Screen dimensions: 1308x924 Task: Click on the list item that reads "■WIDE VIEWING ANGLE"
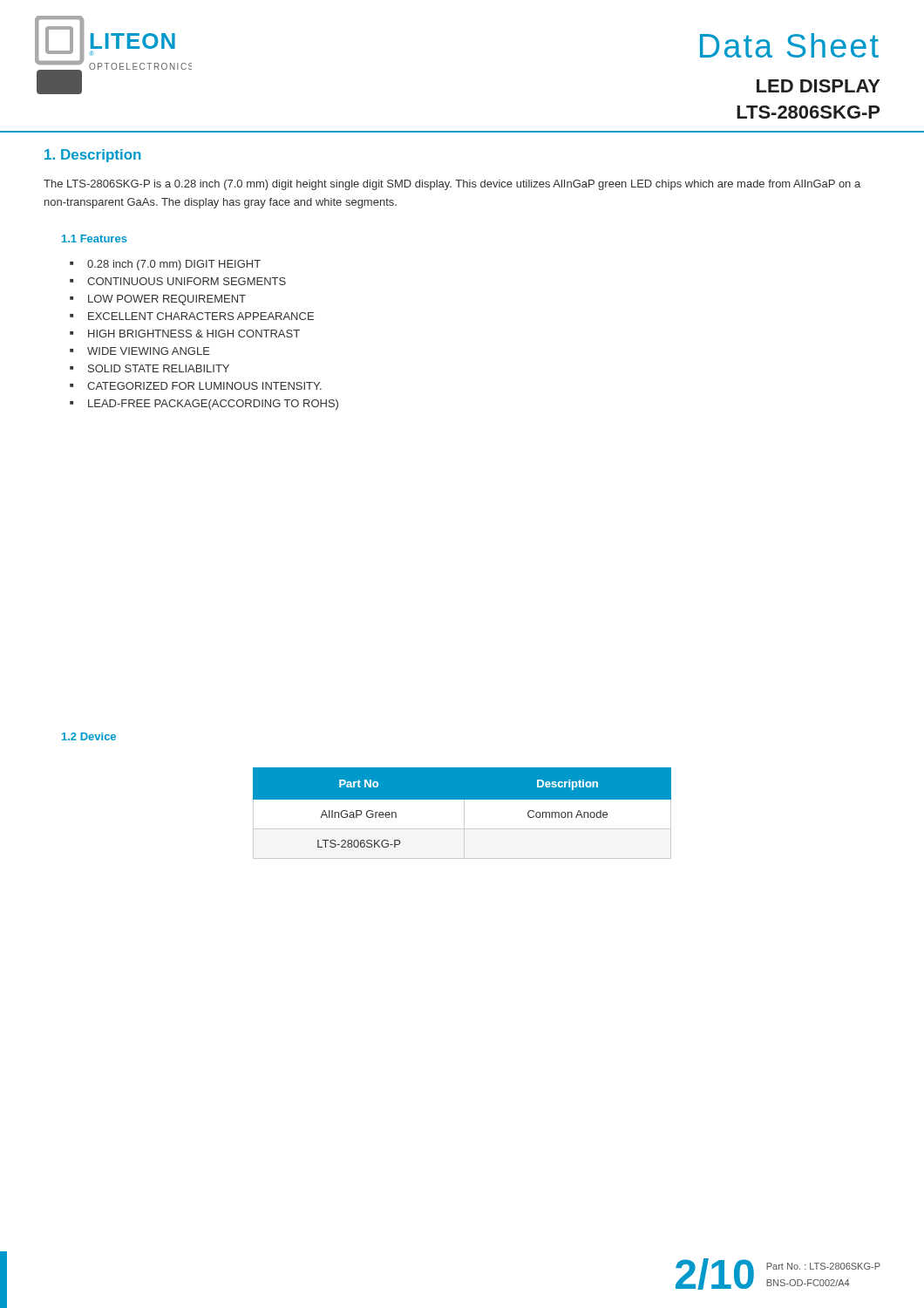click(140, 351)
